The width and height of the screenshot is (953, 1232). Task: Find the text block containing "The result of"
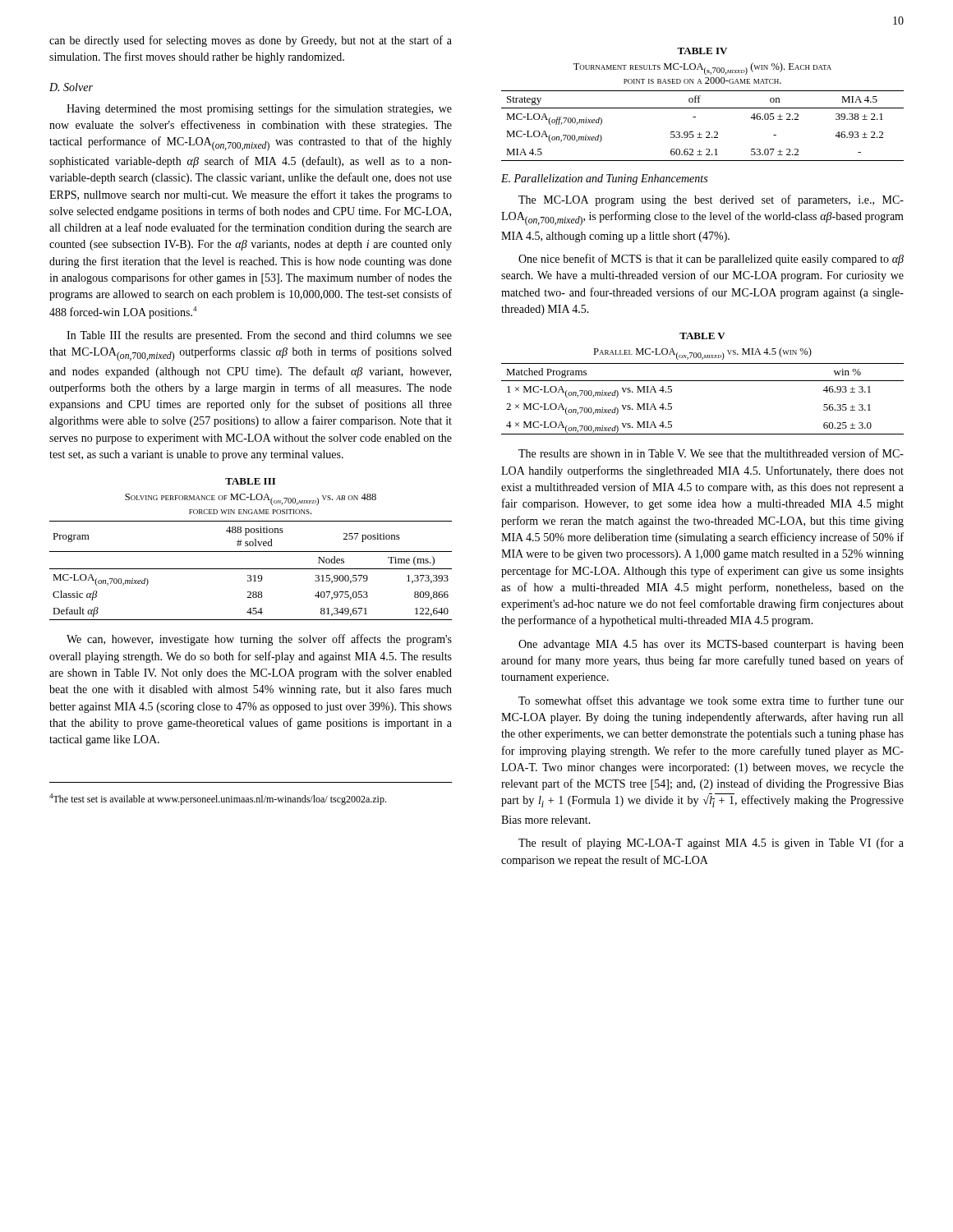click(x=702, y=852)
